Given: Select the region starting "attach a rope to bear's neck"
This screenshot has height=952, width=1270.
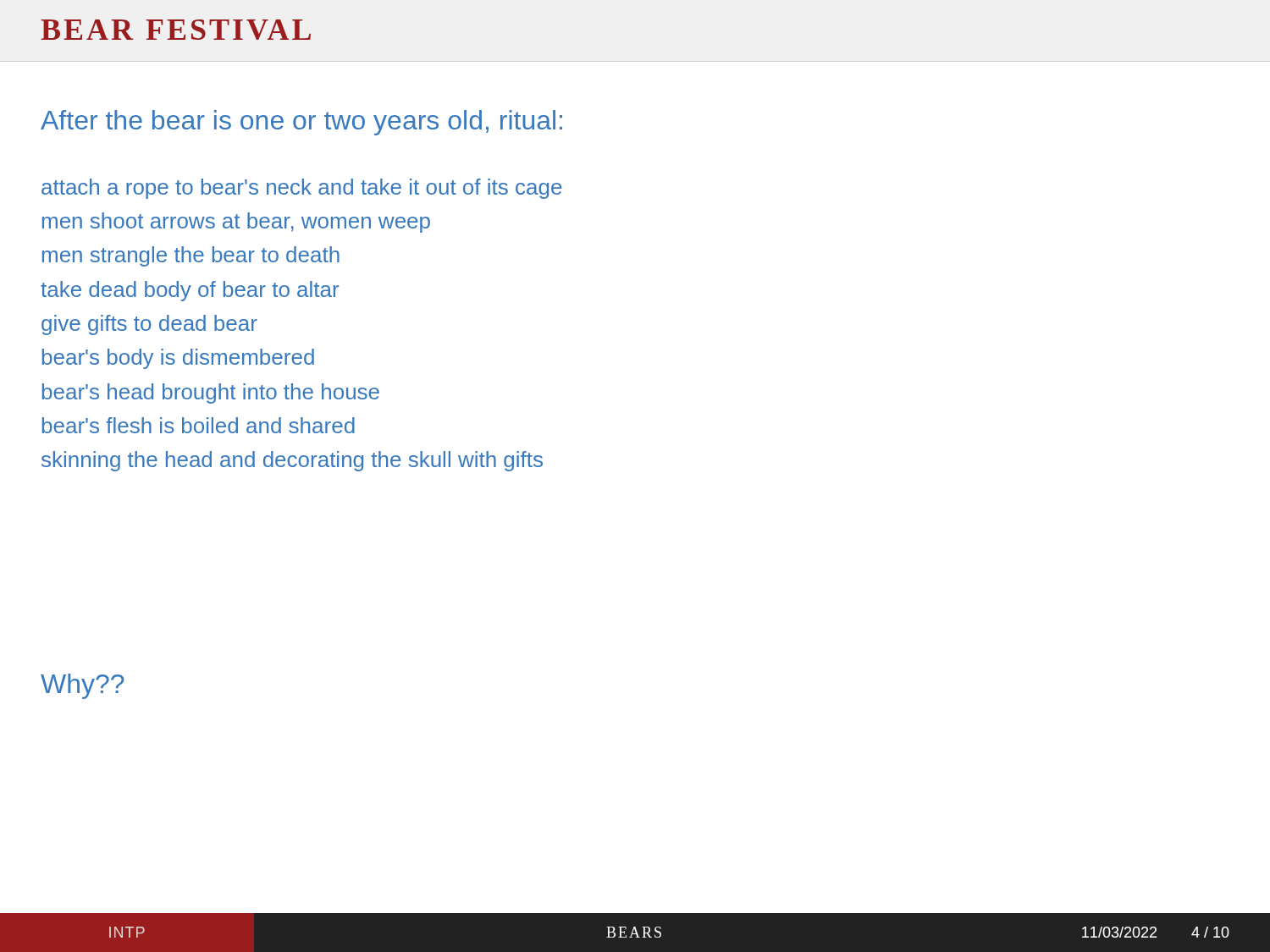Looking at the screenshot, I should coord(302,187).
